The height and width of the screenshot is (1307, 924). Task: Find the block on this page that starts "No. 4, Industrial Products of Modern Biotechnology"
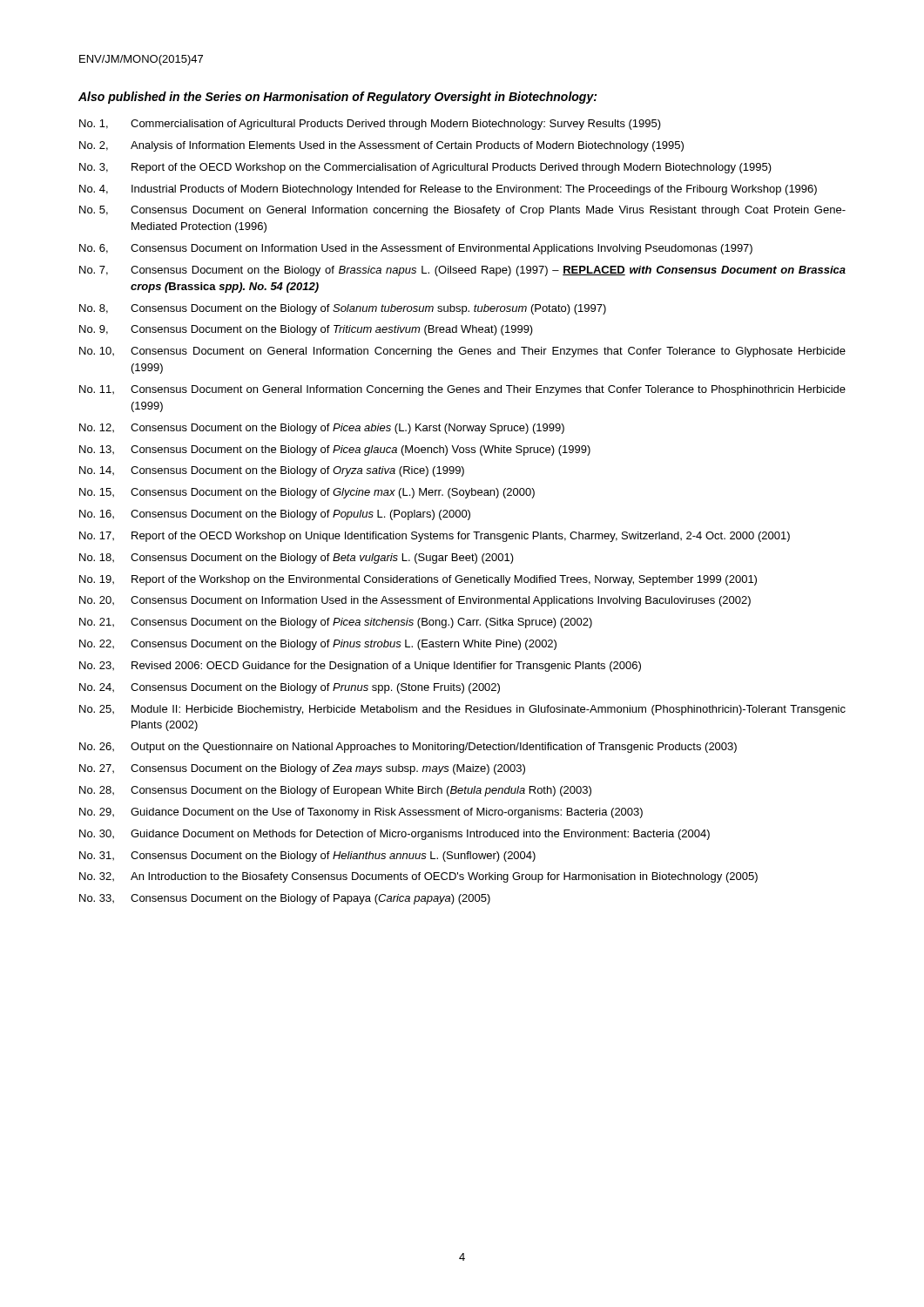pos(462,189)
